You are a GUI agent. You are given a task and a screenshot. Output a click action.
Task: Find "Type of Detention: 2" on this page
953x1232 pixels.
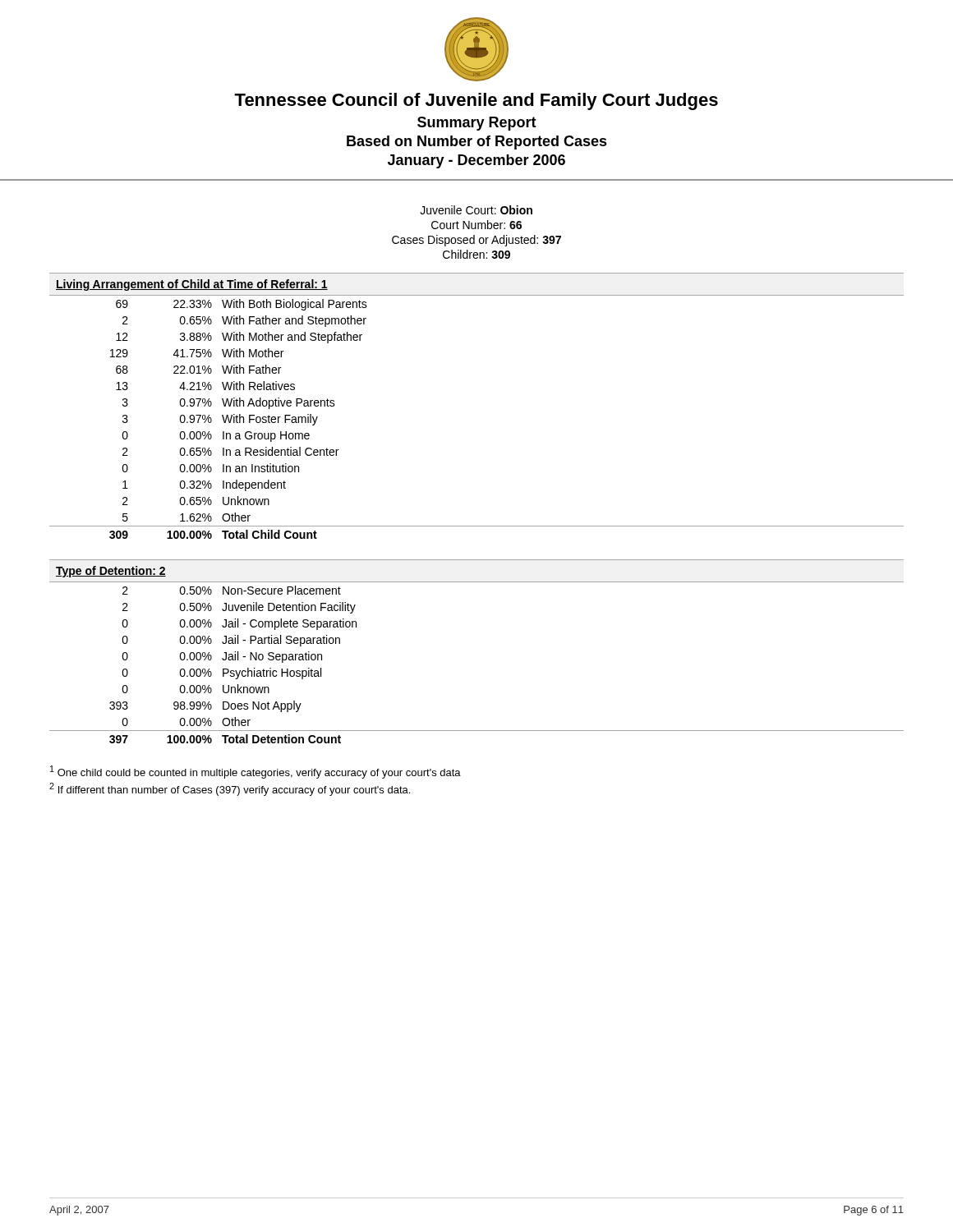pyautogui.click(x=111, y=570)
